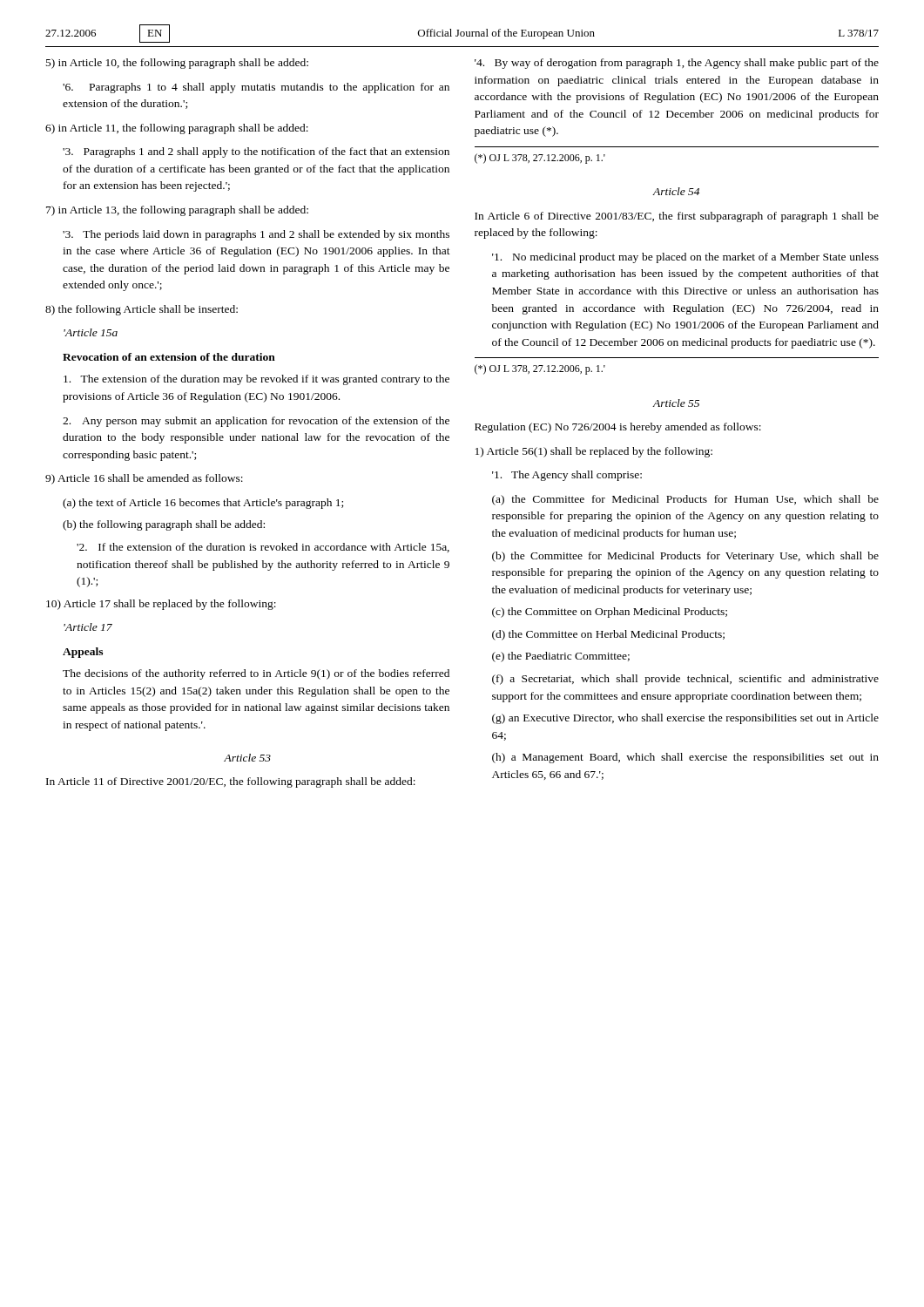The image size is (924, 1307).
Task: Find the block on this page that starts "'2. If the extension"
Action: coord(263,564)
